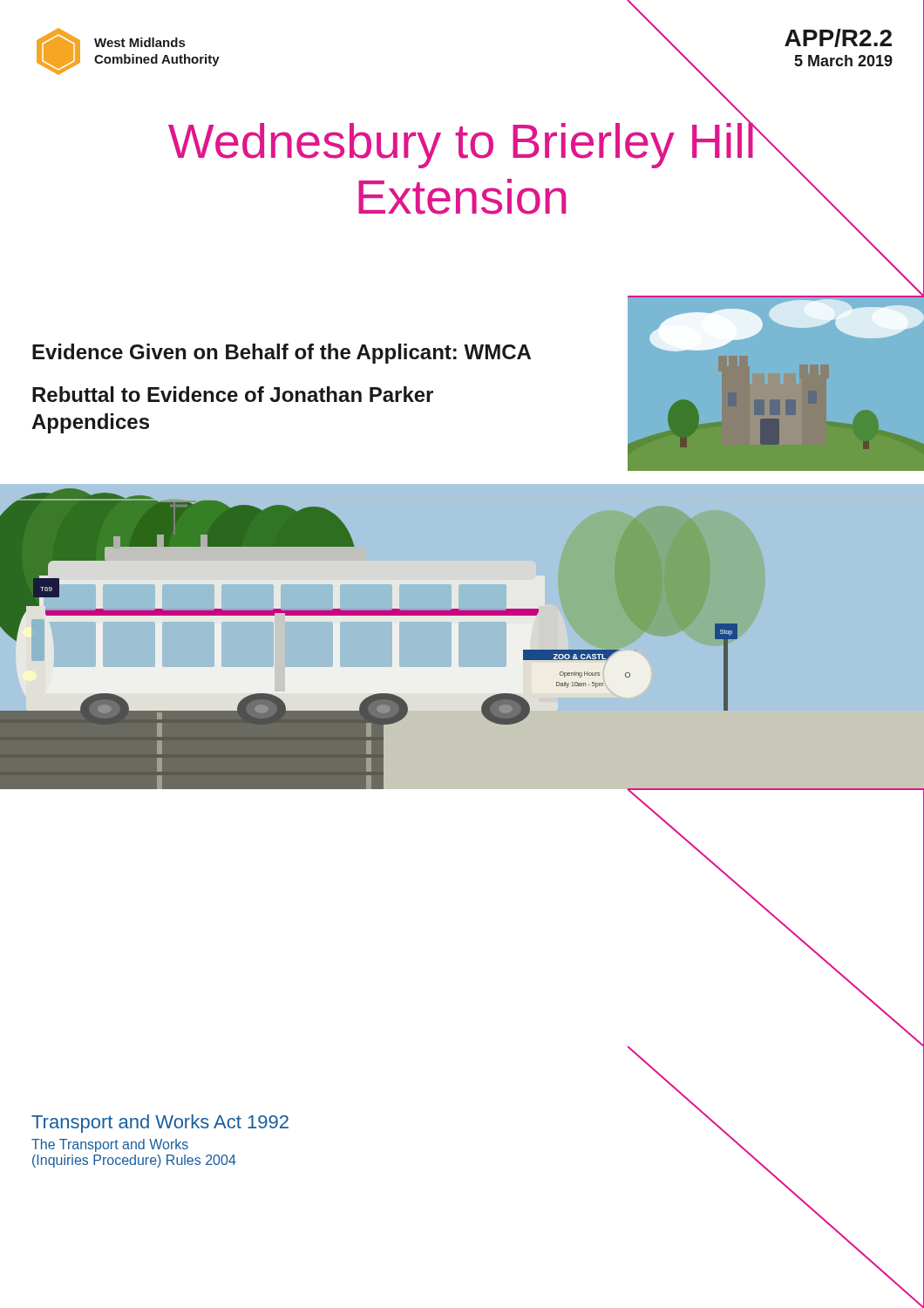Locate the block of text that opens with "Transport and Works Act"
Screen dimensions: 1308x924
[160, 1122]
